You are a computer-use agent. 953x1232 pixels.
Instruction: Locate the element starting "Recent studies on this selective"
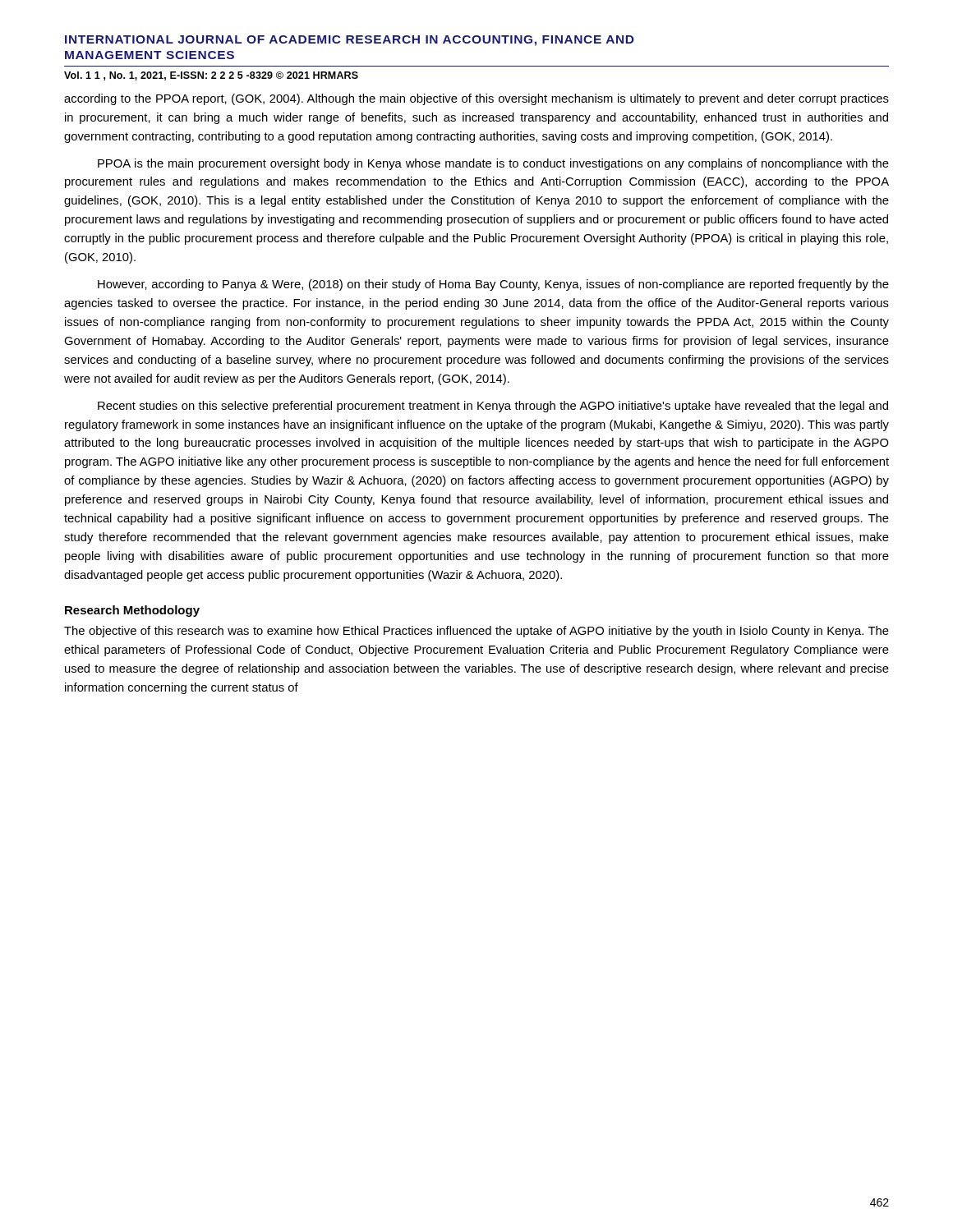[476, 490]
